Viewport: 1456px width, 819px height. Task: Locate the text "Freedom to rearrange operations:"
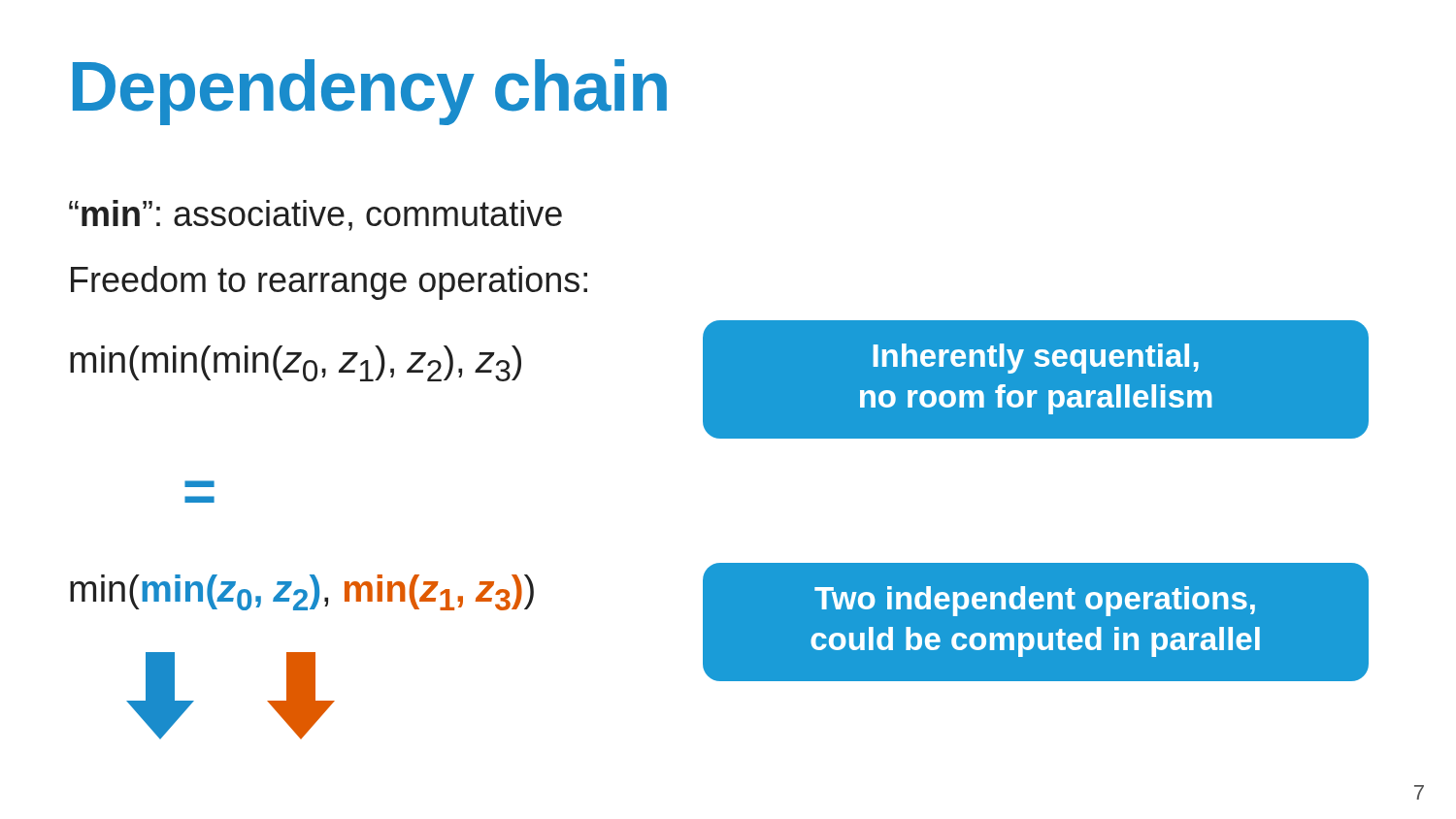pos(329,280)
